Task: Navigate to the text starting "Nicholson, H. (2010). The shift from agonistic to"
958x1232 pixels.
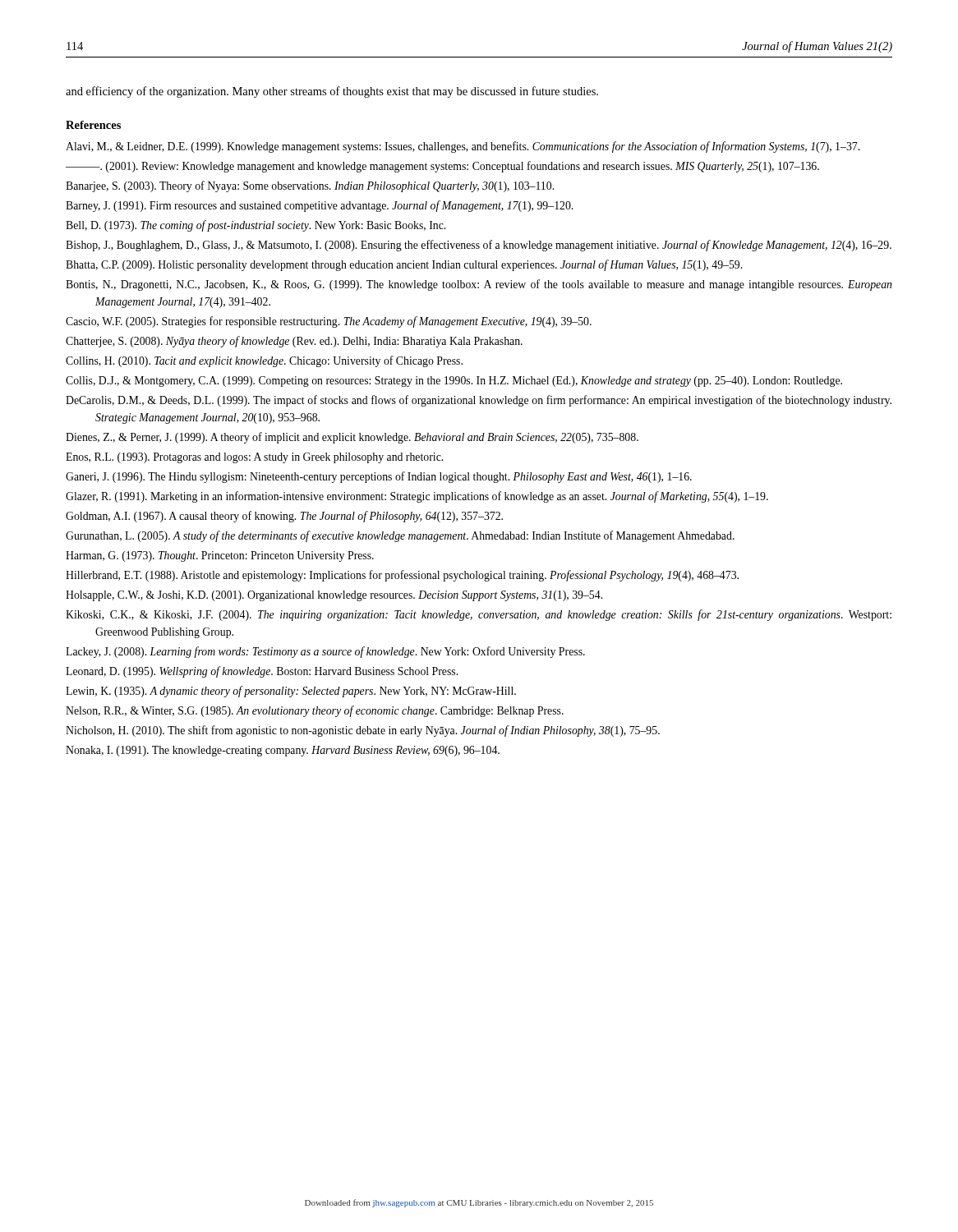Action: (x=363, y=730)
